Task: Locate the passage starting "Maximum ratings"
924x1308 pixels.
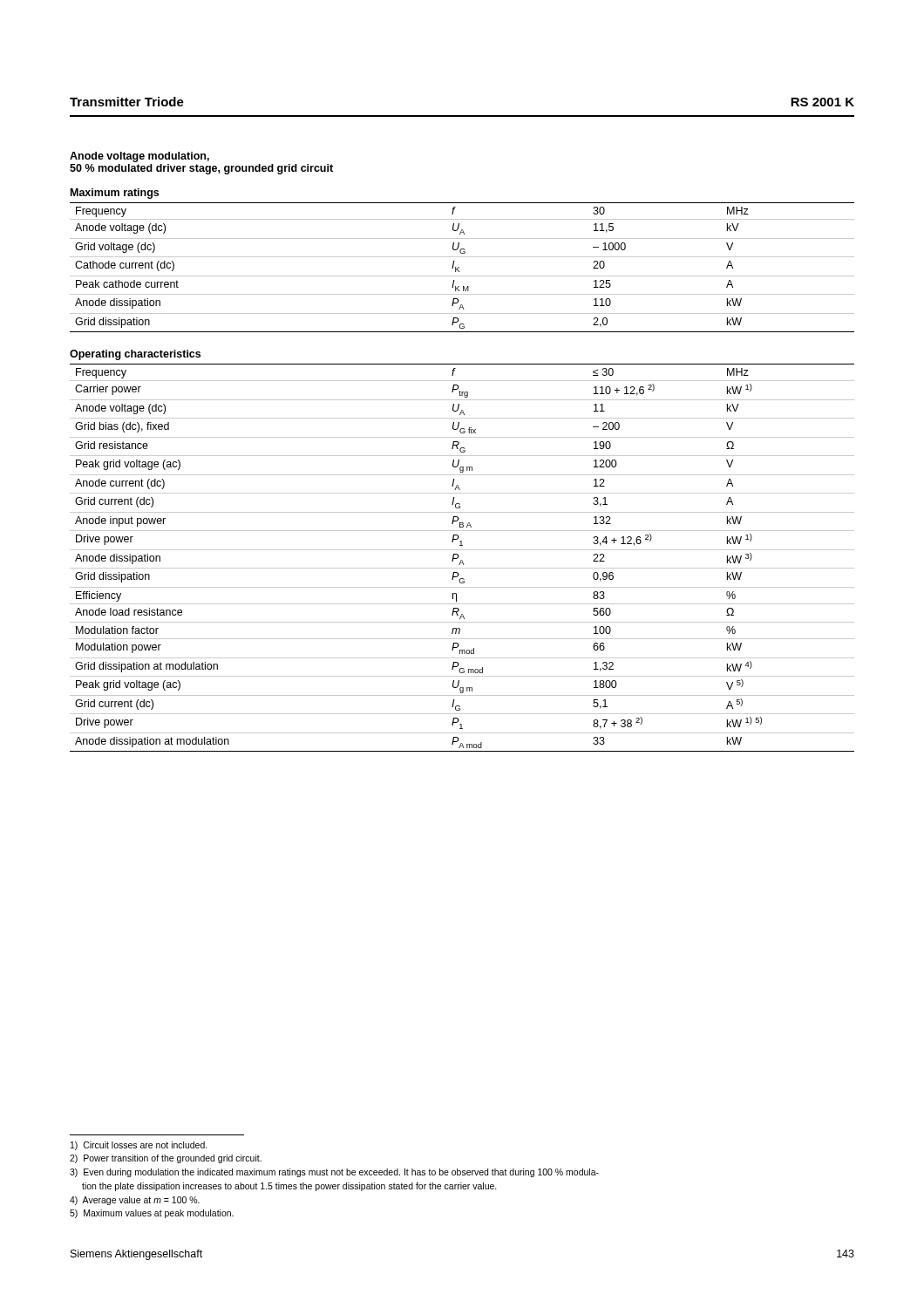Action: (x=115, y=193)
